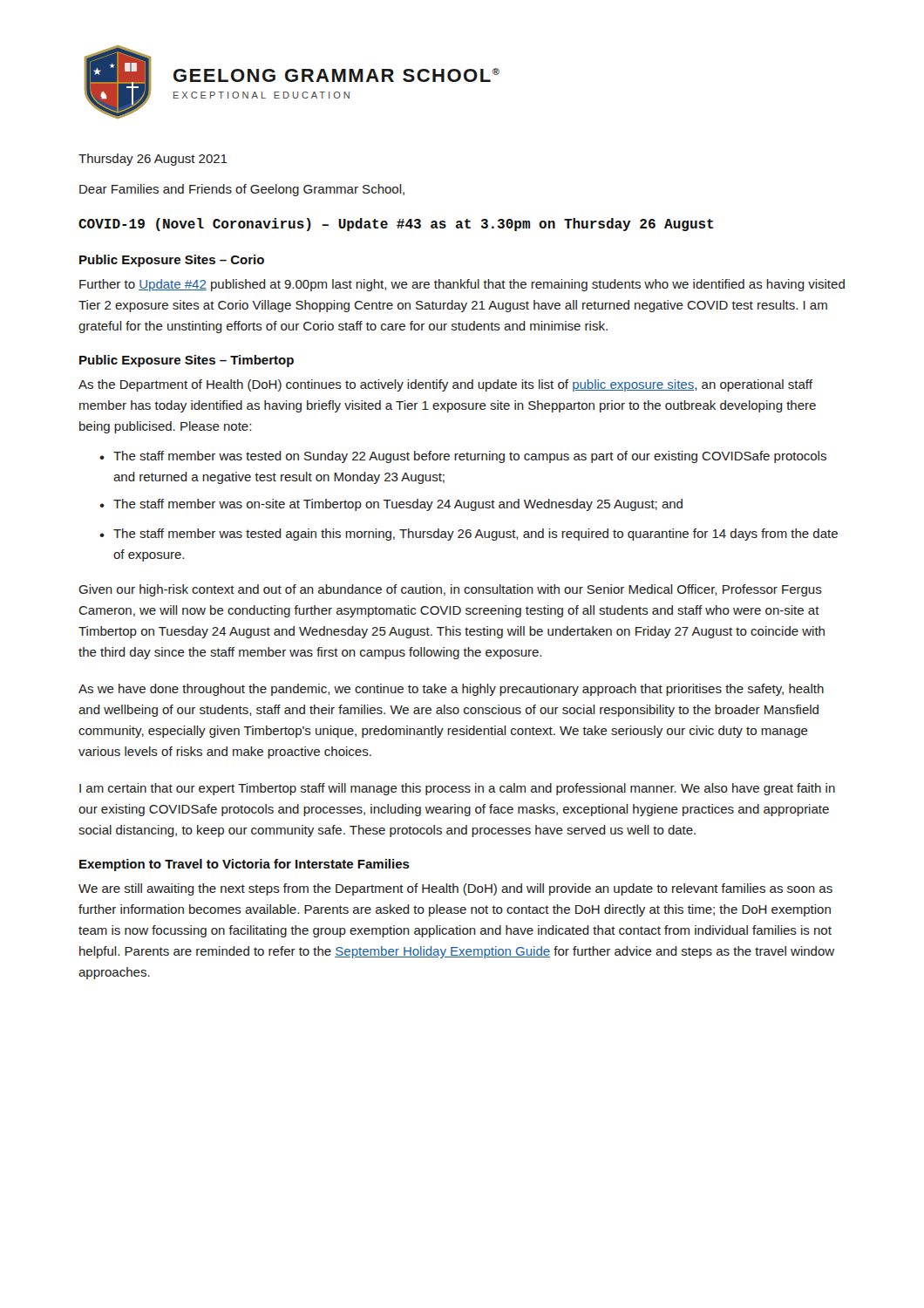Click the section header that begins "COVID-19 (Novel Coronavirus) – Update #43 as at"
924x1308 pixels.
point(396,225)
